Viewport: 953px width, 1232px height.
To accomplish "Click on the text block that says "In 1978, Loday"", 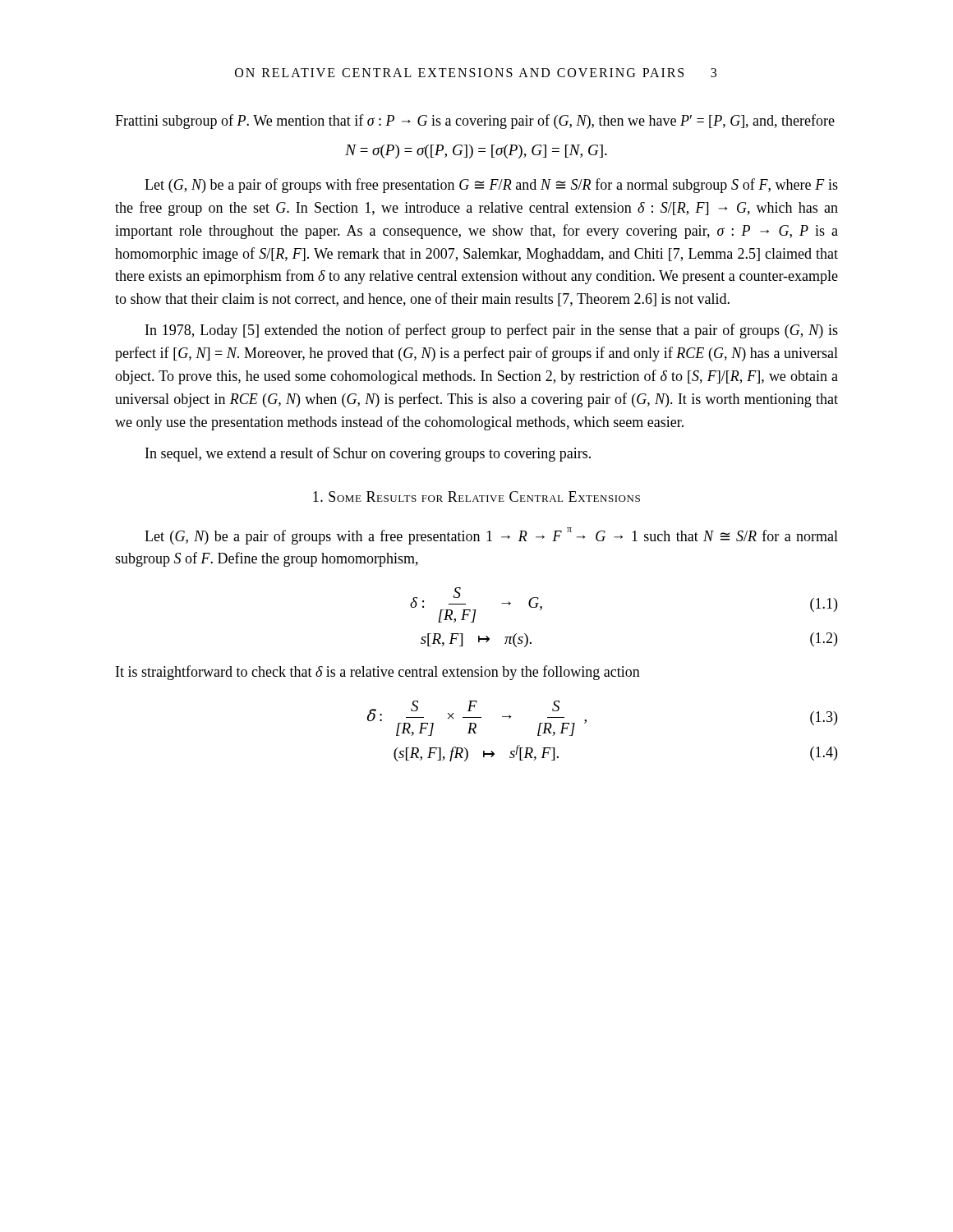I will coord(476,376).
